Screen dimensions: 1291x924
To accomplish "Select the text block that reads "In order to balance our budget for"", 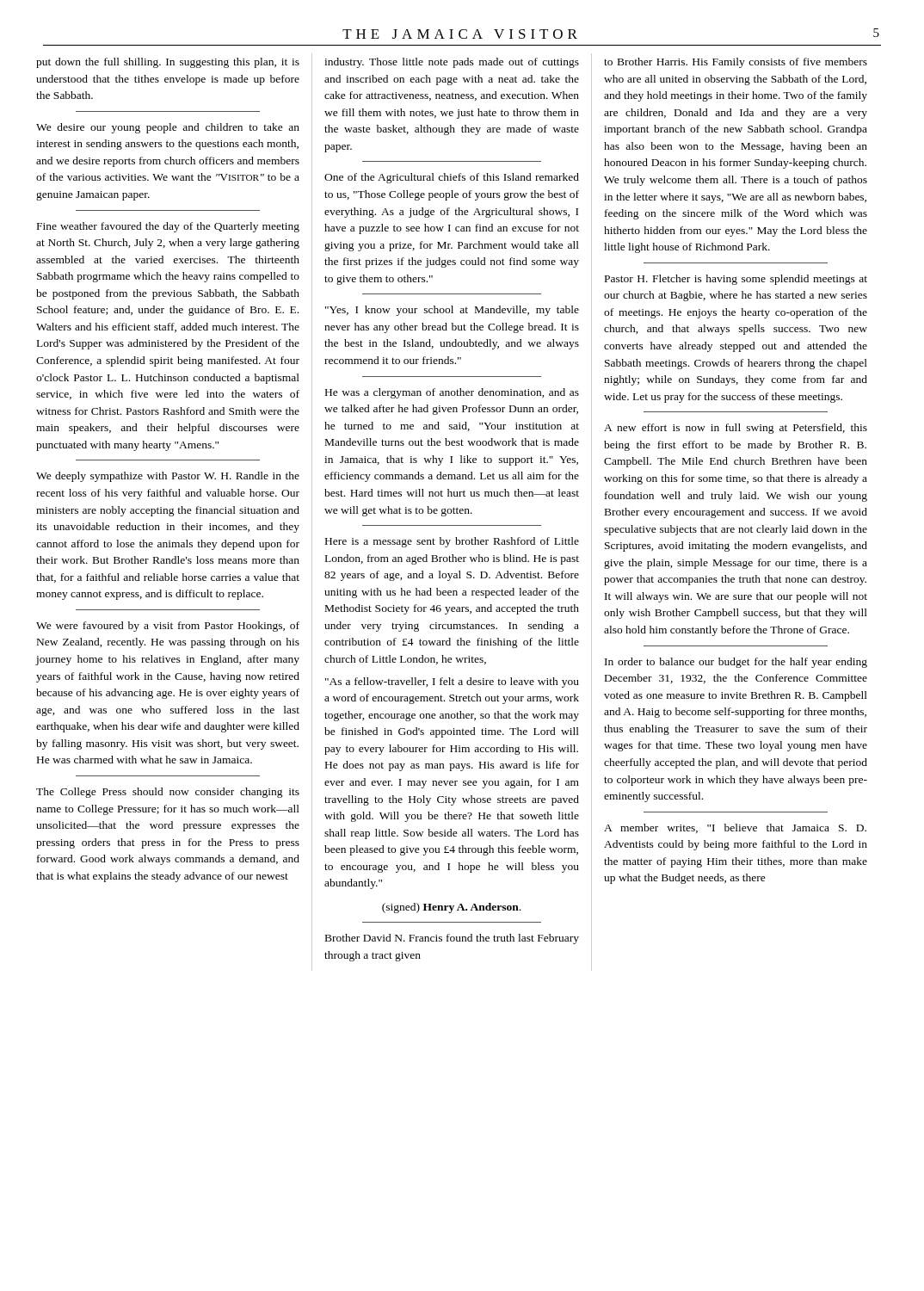I will point(736,729).
